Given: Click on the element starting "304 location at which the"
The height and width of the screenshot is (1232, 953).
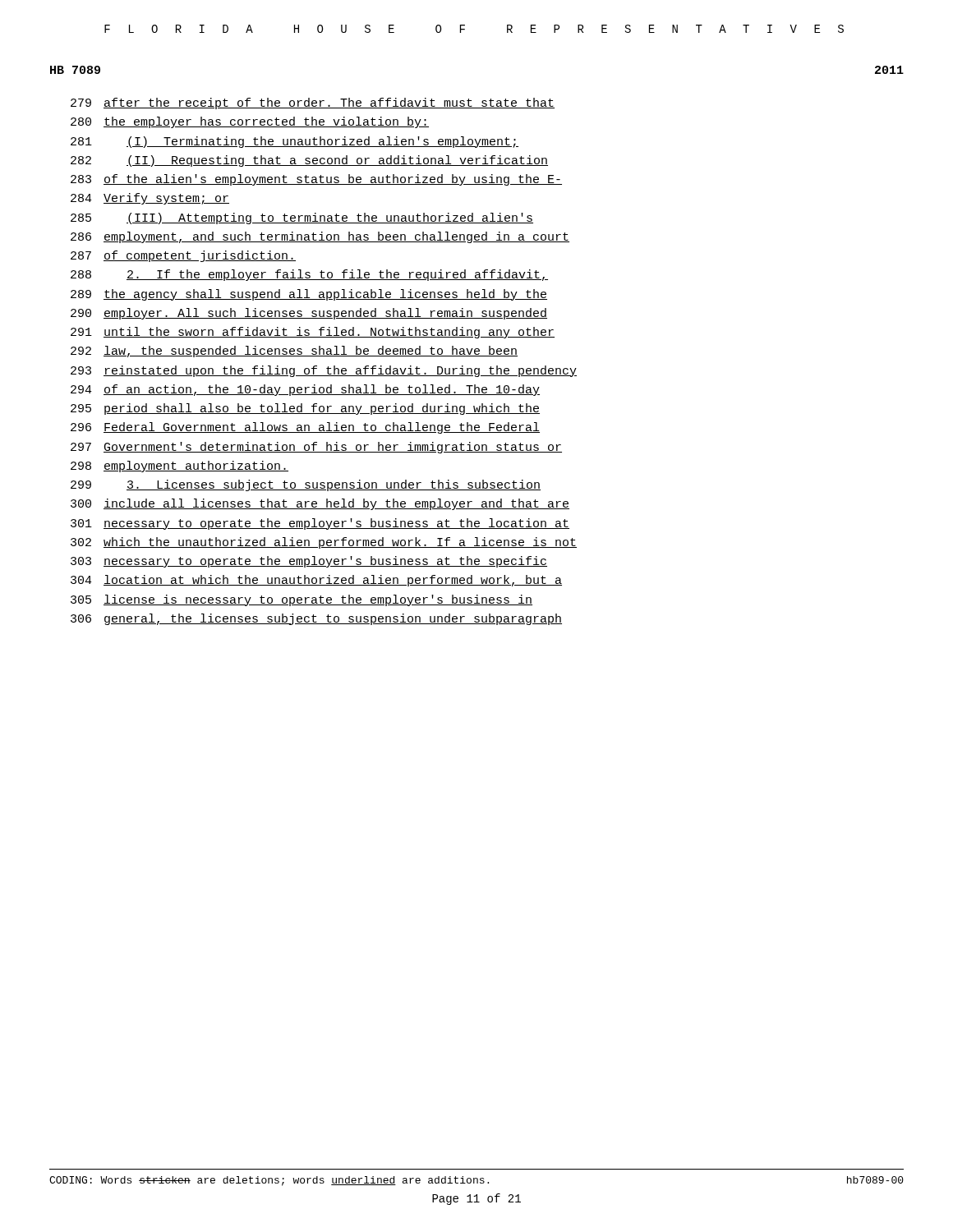Looking at the screenshot, I should 476,581.
